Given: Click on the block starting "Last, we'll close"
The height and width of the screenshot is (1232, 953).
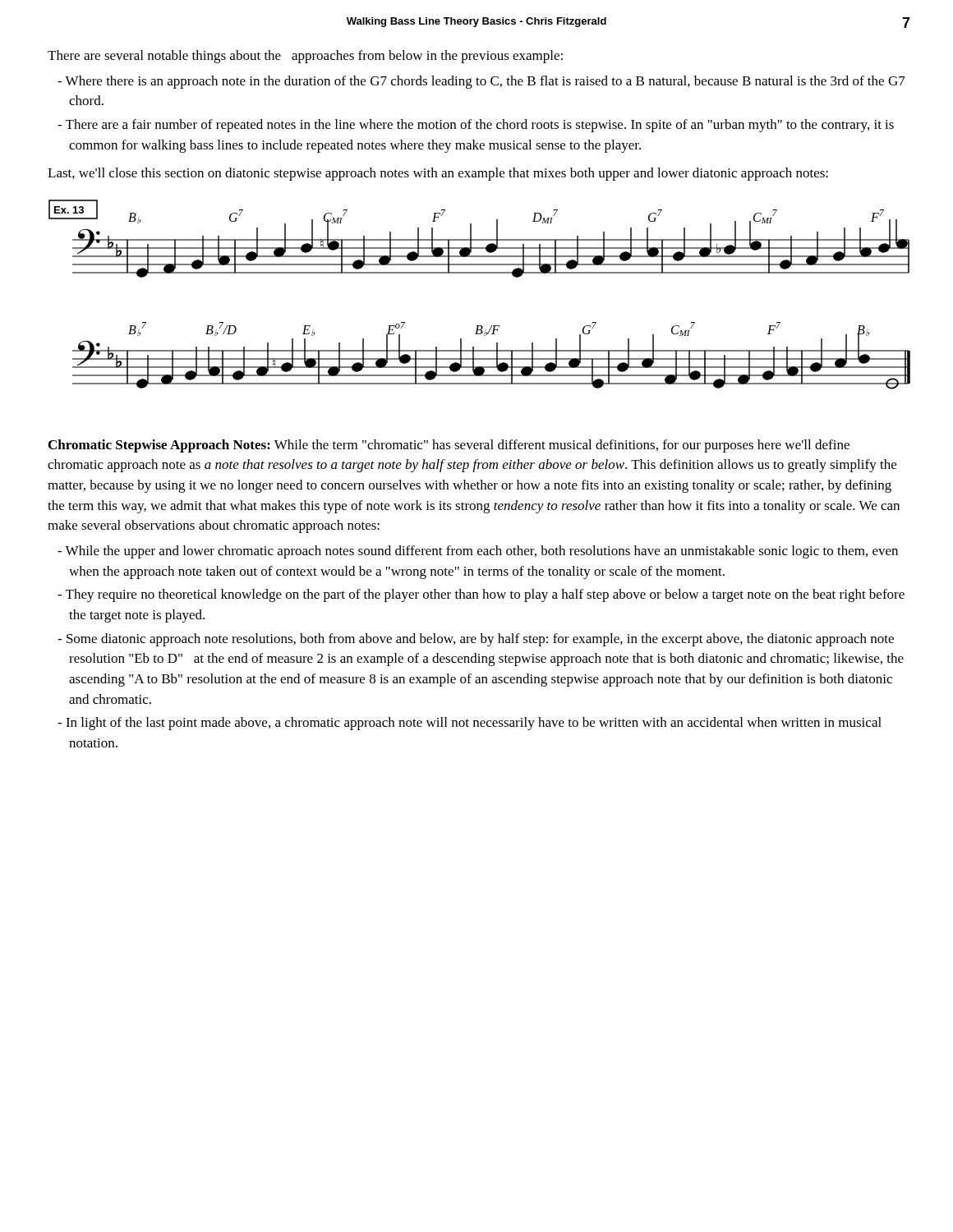Looking at the screenshot, I should tap(438, 173).
